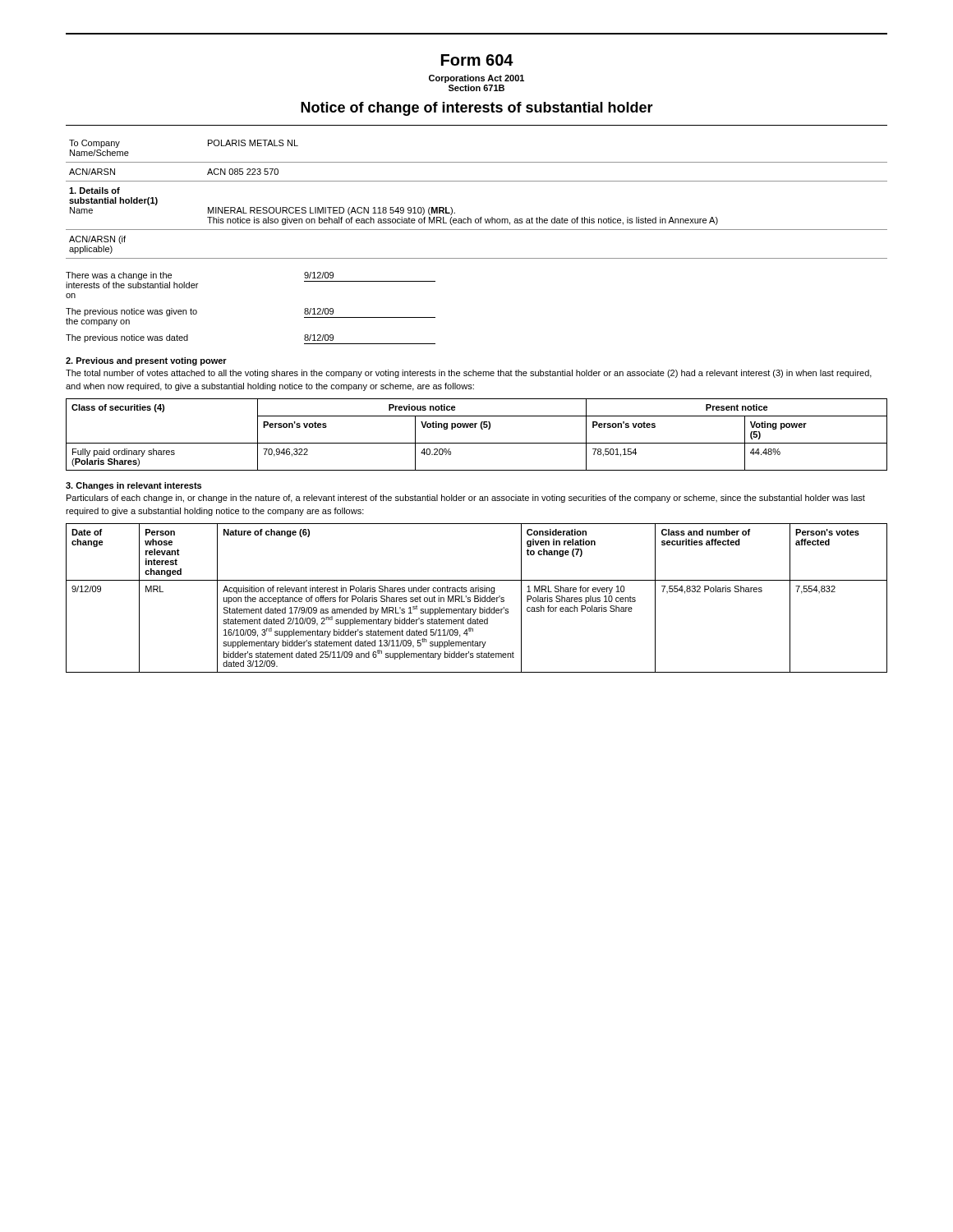Screen dimensions: 1232x953
Task: Select the text block that says "There was a change"
Action: (x=134, y=278)
